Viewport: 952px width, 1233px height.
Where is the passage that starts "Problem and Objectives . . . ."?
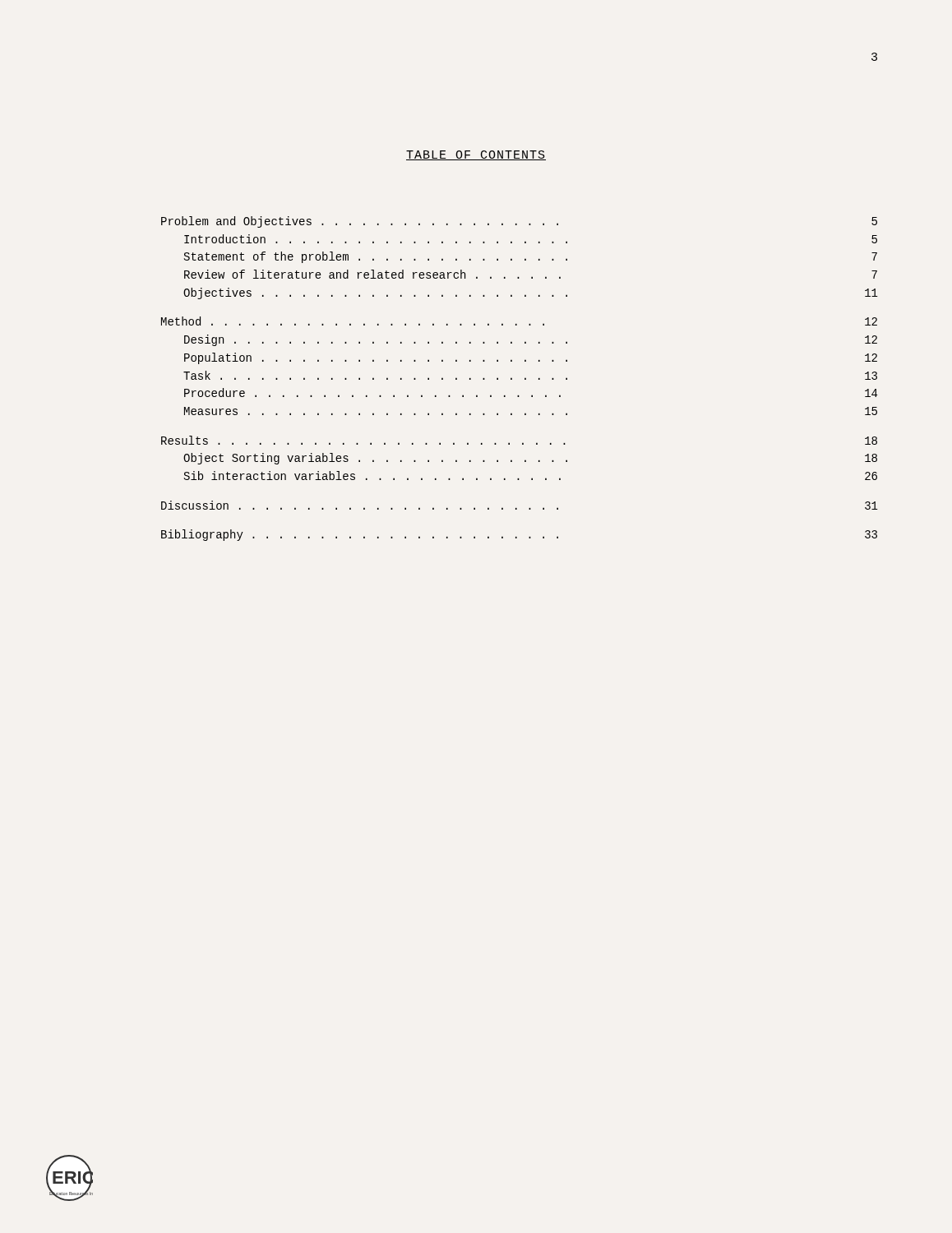click(x=519, y=223)
